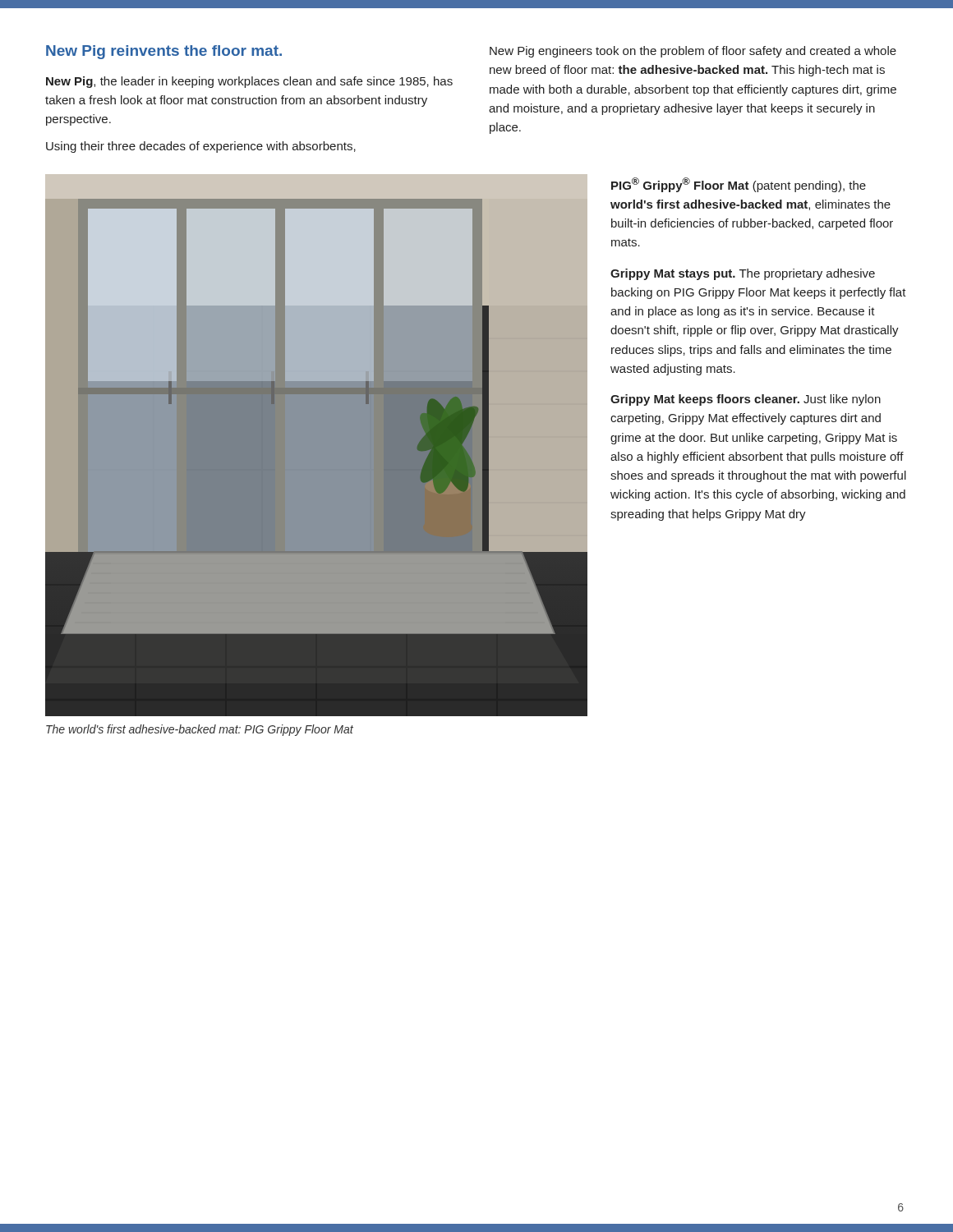Click where it says "New Pig reinvents the floor mat."

coord(164,51)
